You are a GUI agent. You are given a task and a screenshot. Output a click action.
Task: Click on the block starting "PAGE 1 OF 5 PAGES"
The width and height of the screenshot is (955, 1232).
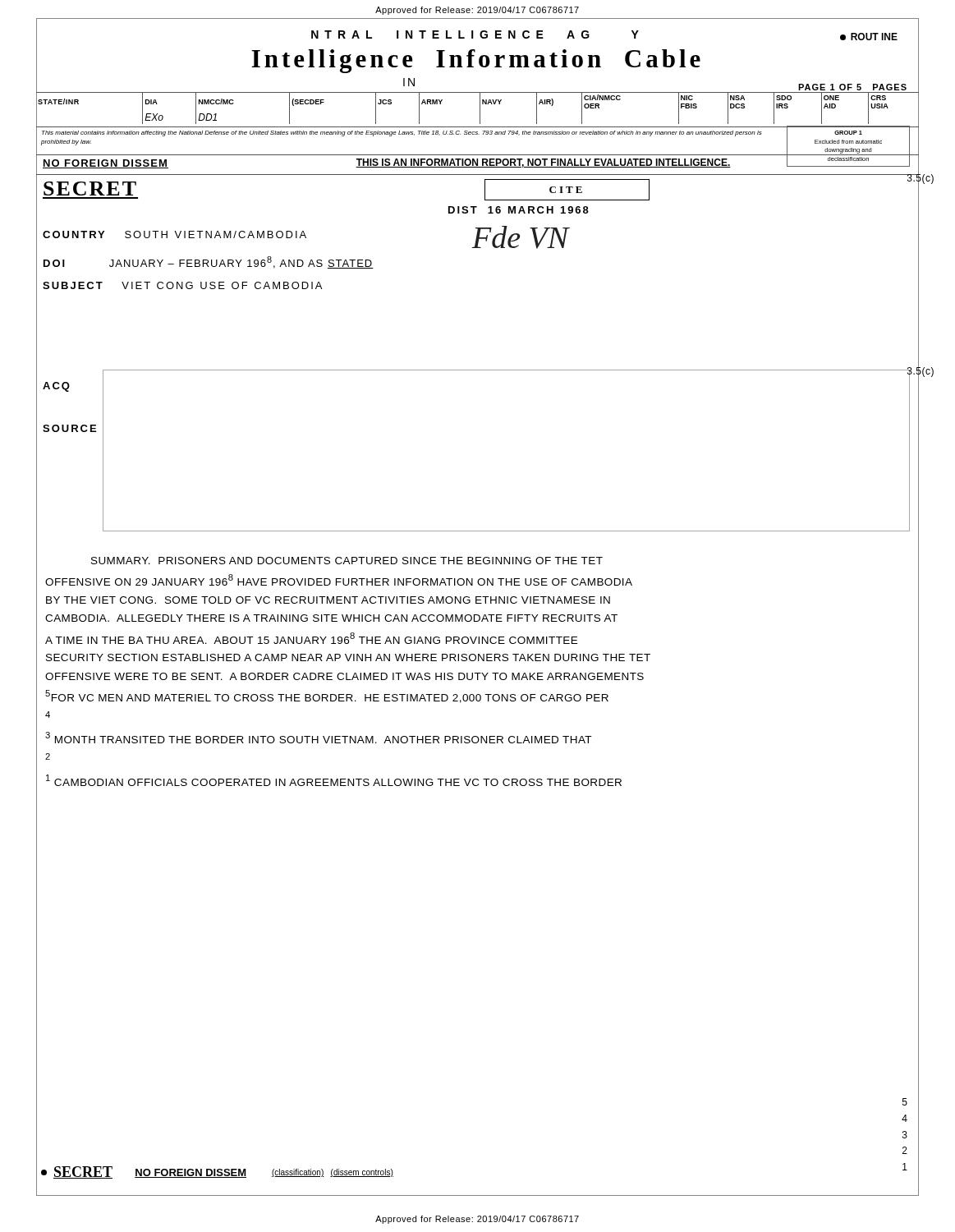coord(853,87)
